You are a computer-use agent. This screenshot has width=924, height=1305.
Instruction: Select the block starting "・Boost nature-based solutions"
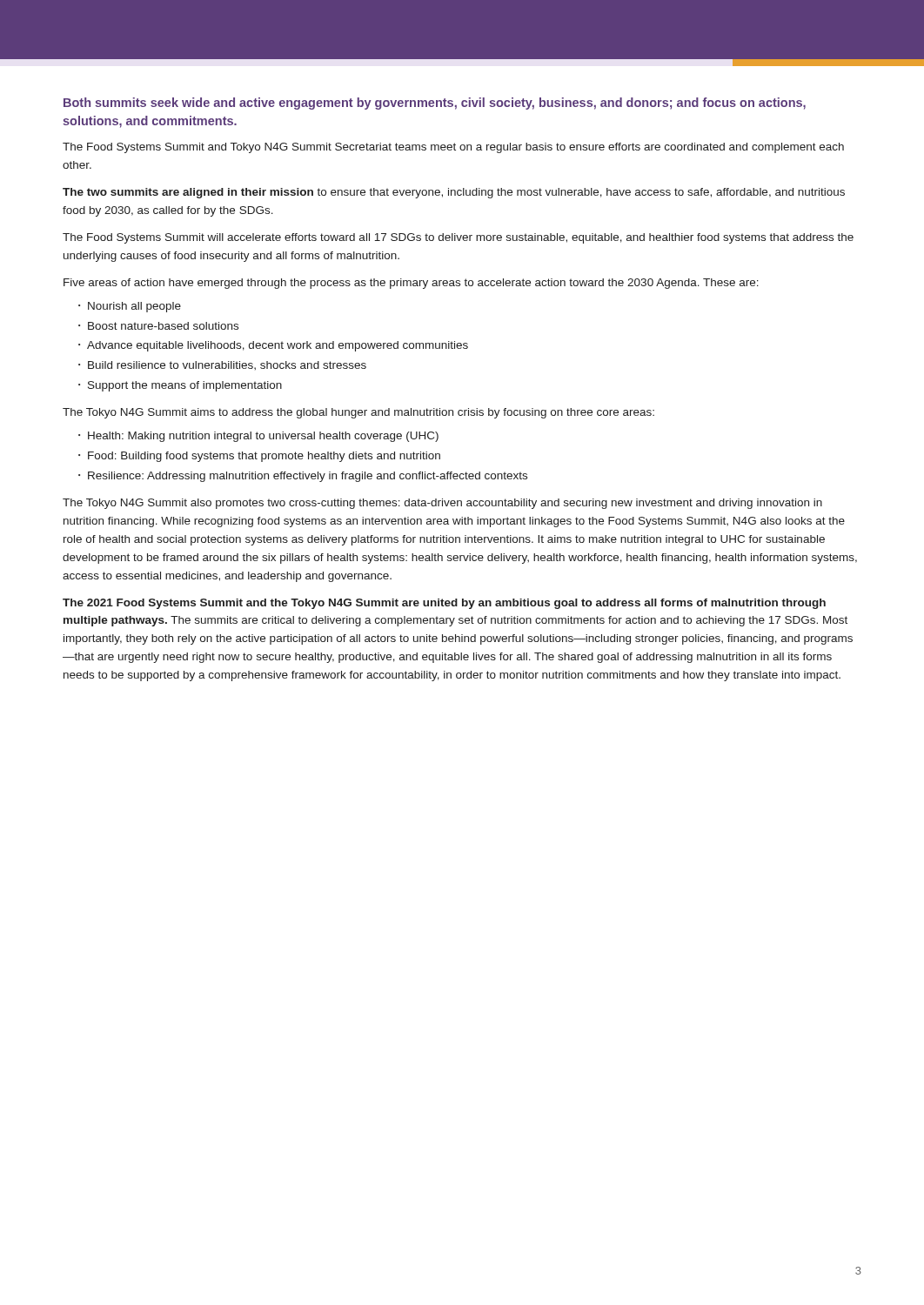[156, 326]
